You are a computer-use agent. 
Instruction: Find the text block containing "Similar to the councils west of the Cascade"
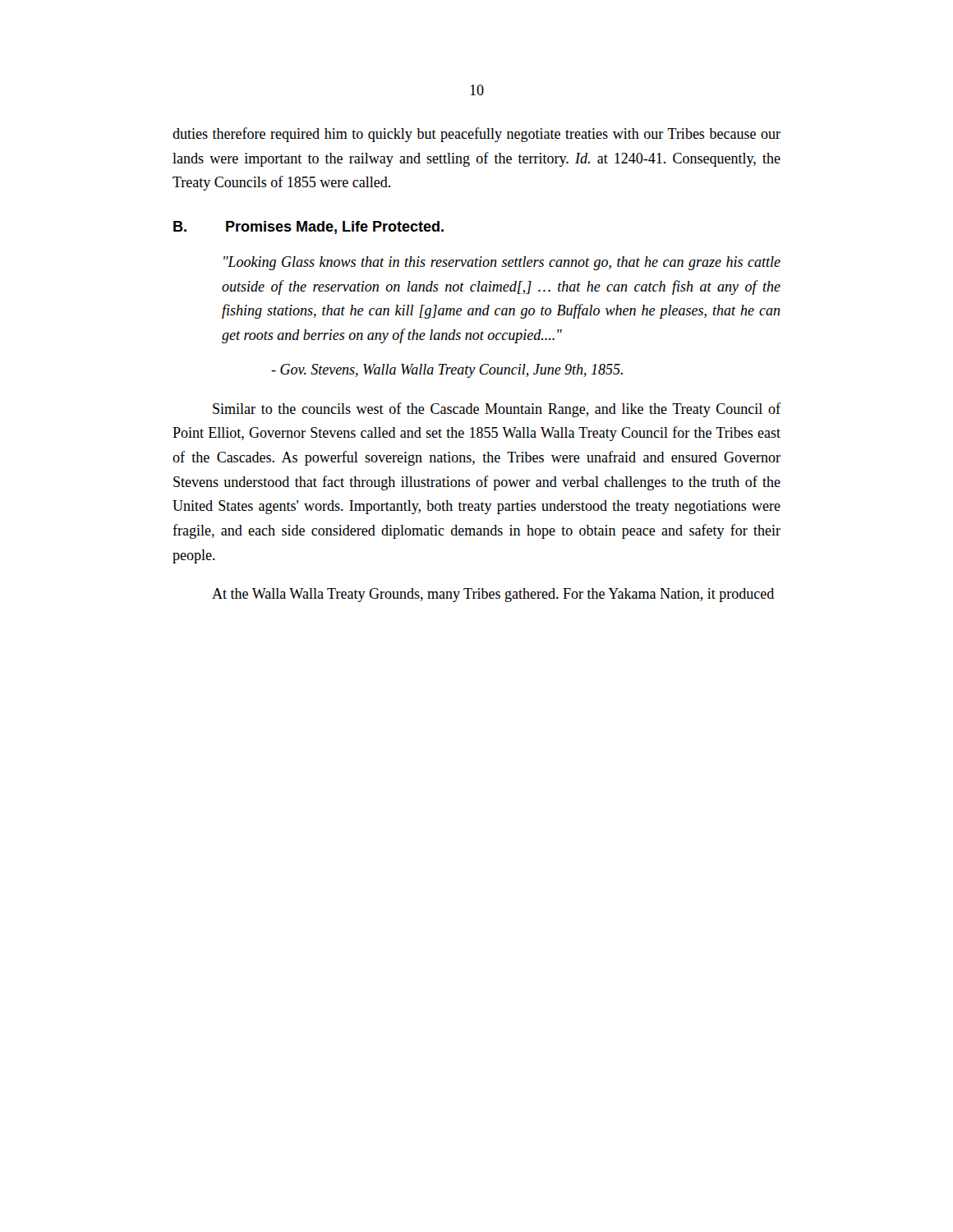click(x=476, y=482)
